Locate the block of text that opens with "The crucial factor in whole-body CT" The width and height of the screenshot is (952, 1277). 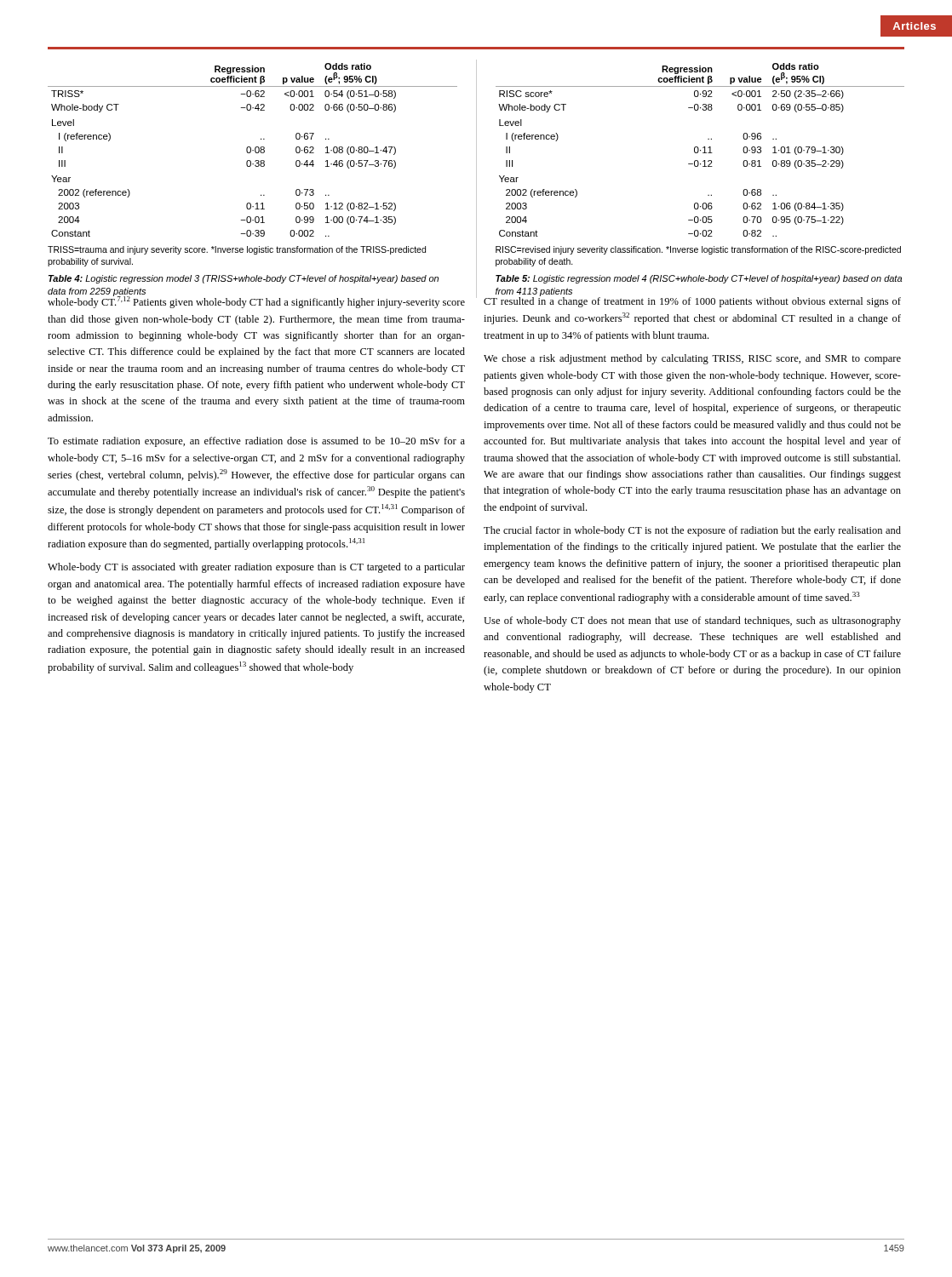click(x=692, y=564)
